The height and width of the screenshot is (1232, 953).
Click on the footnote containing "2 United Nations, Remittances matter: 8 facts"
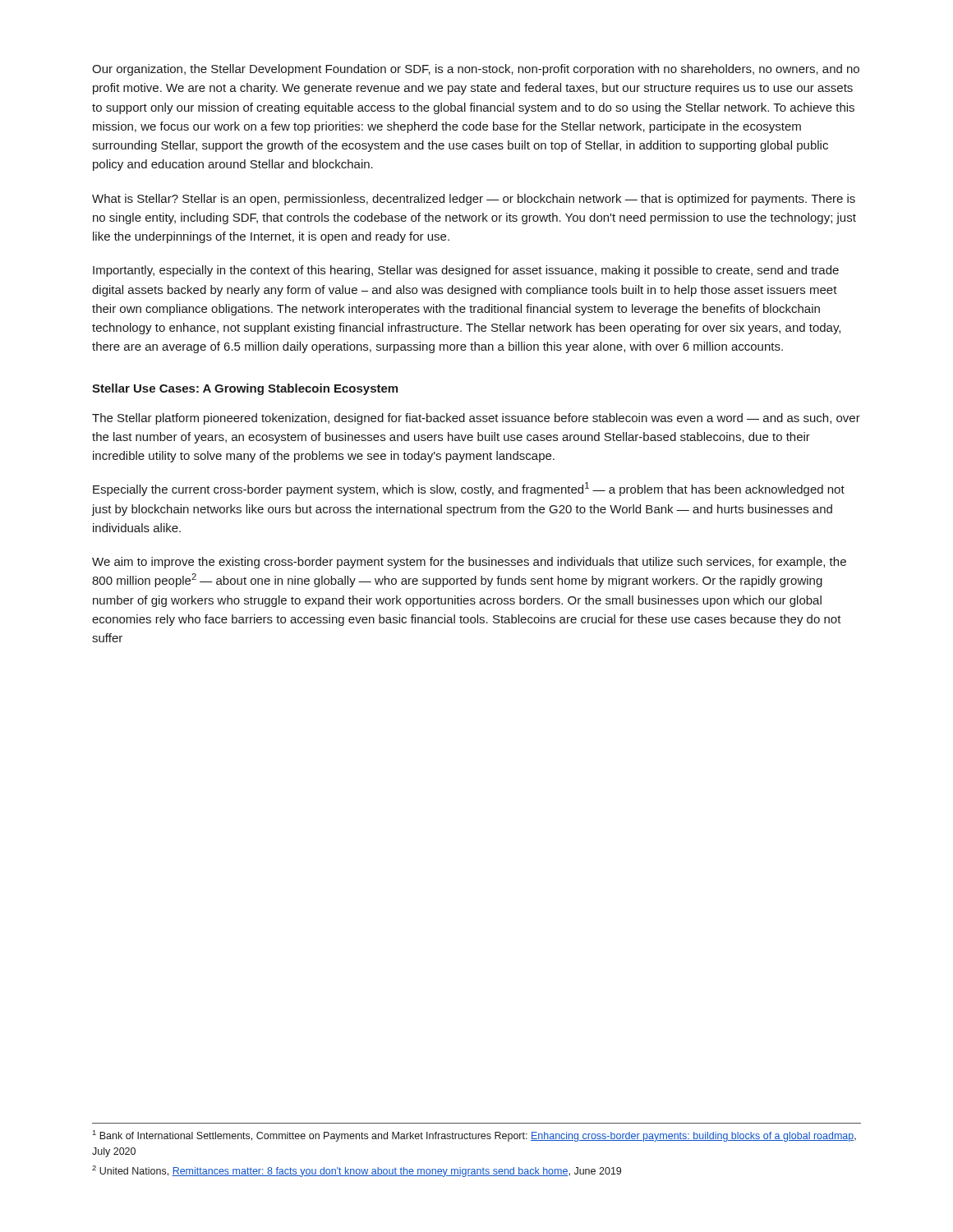pos(476,1171)
